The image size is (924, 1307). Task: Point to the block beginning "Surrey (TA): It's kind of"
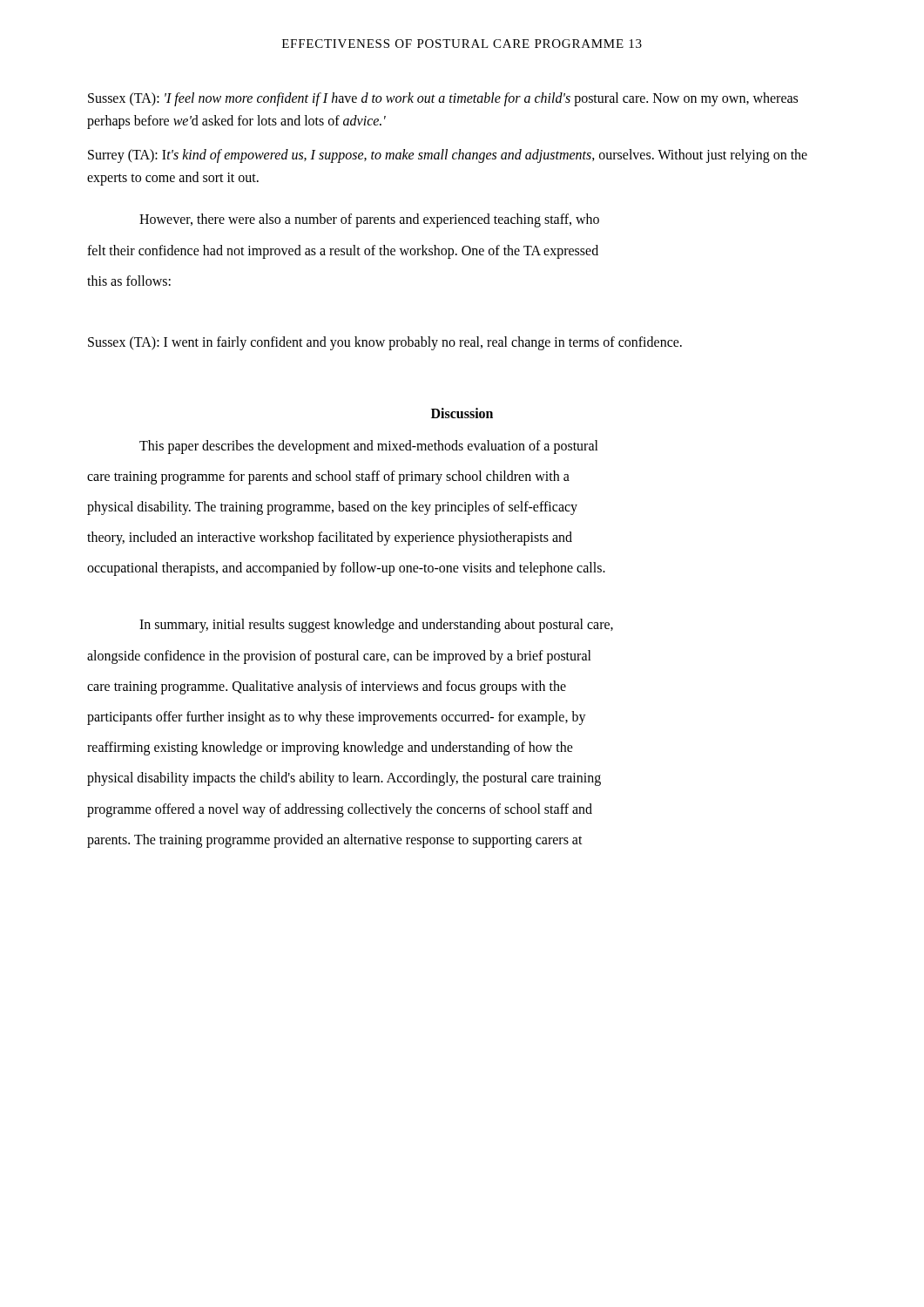447,166
